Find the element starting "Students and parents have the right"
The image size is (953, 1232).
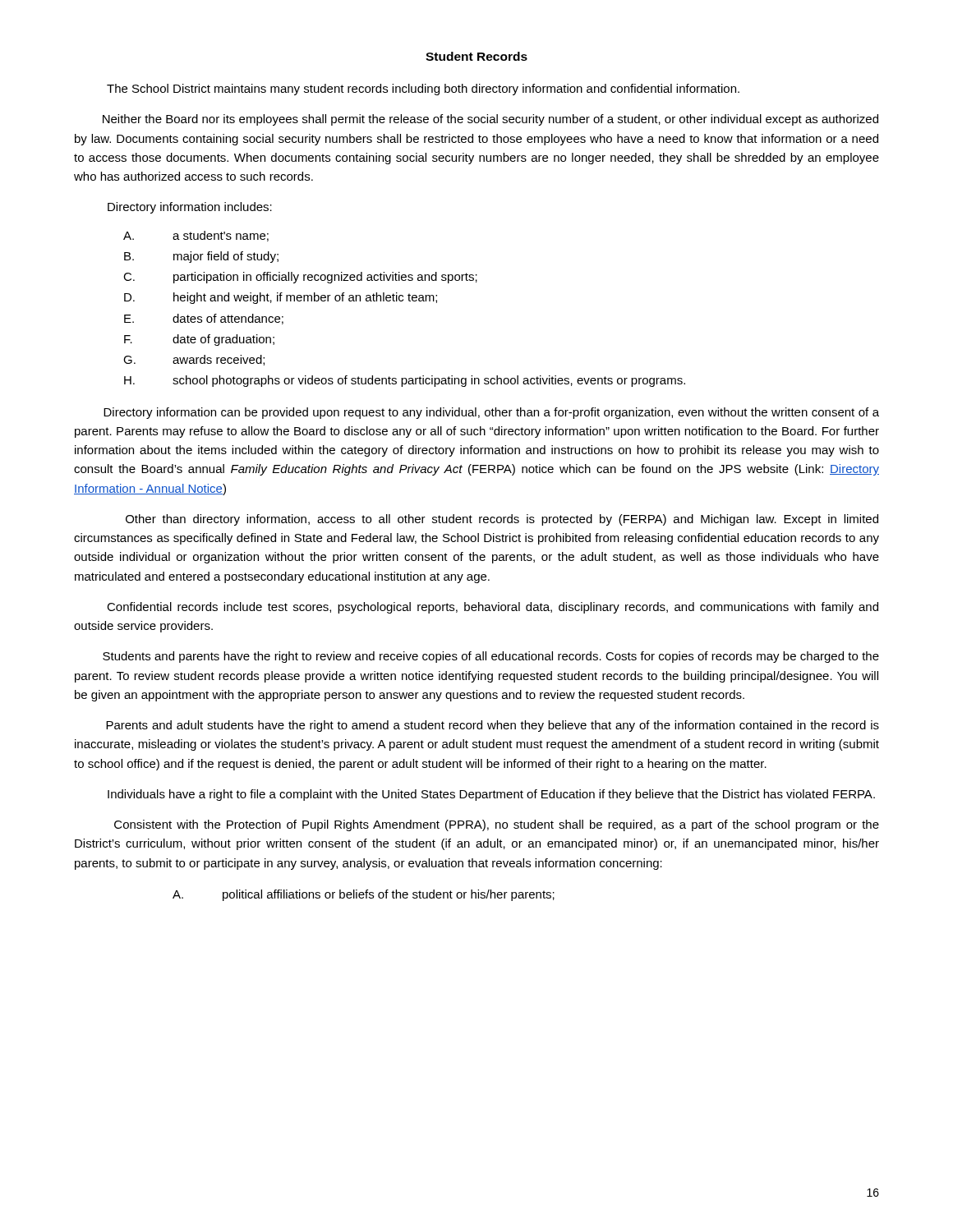click(x=476, y=675)
